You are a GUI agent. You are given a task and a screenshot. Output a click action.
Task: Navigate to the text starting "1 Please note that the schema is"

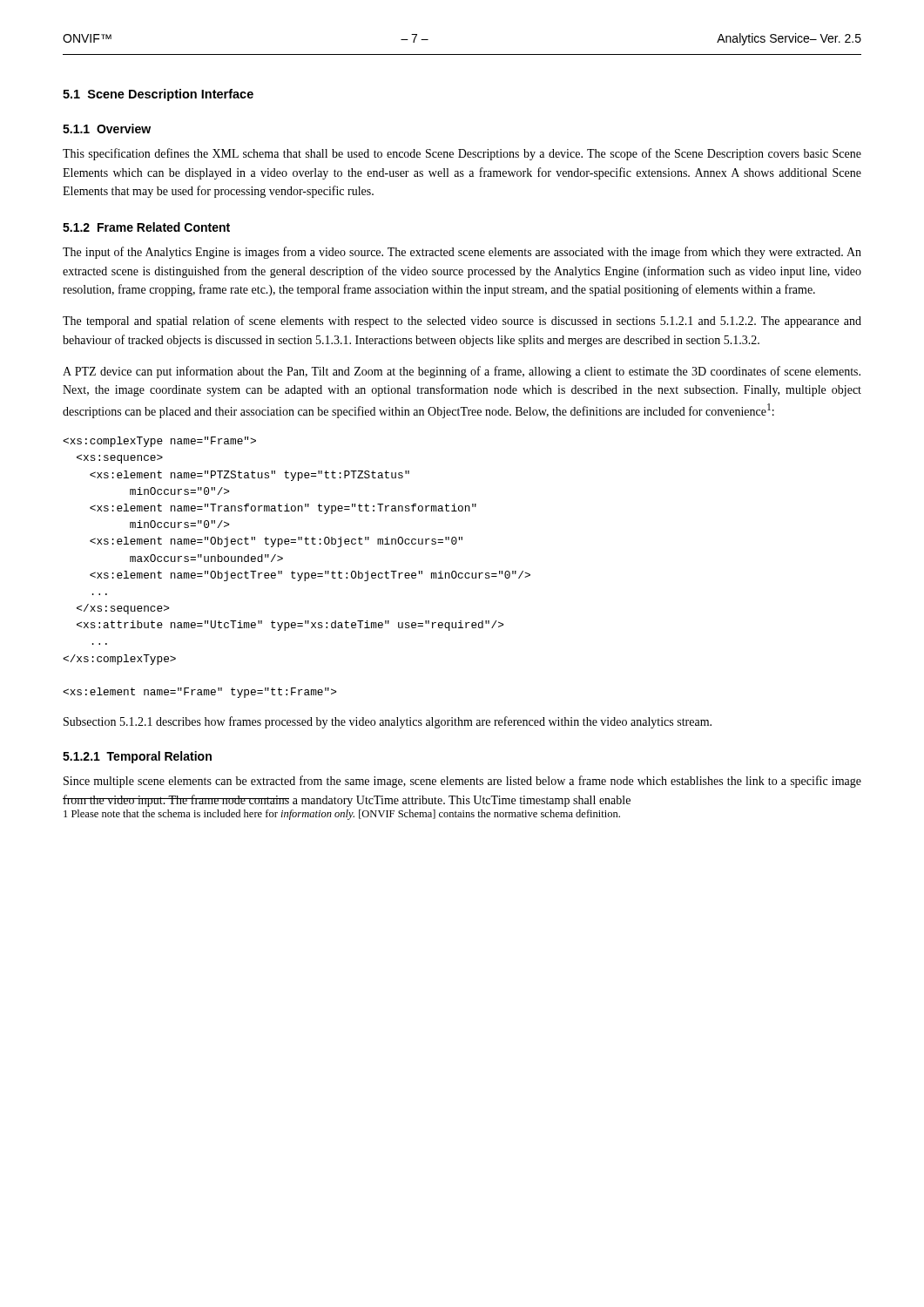click(342, 814)
